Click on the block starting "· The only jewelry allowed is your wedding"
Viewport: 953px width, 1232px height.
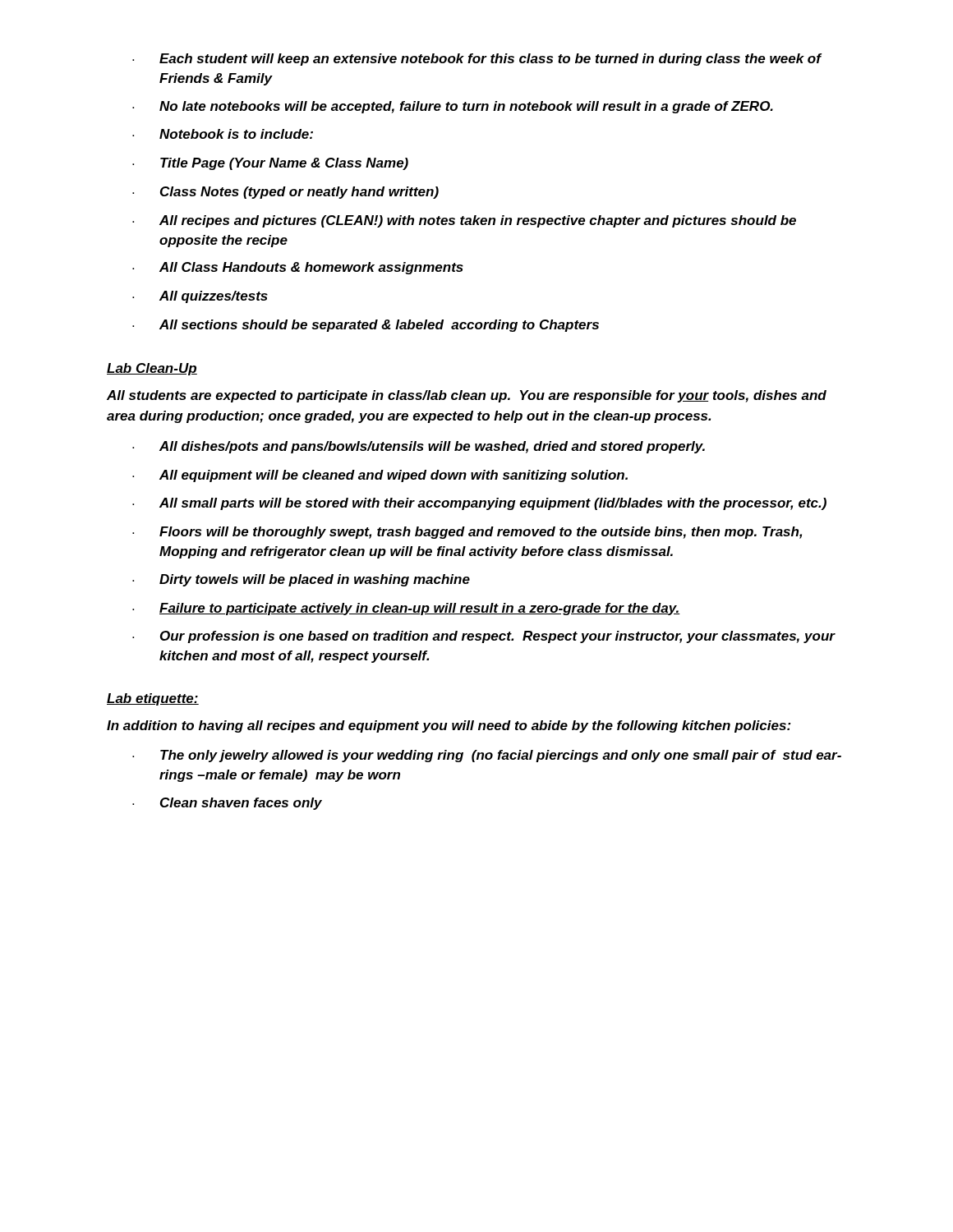click(489, 766)
